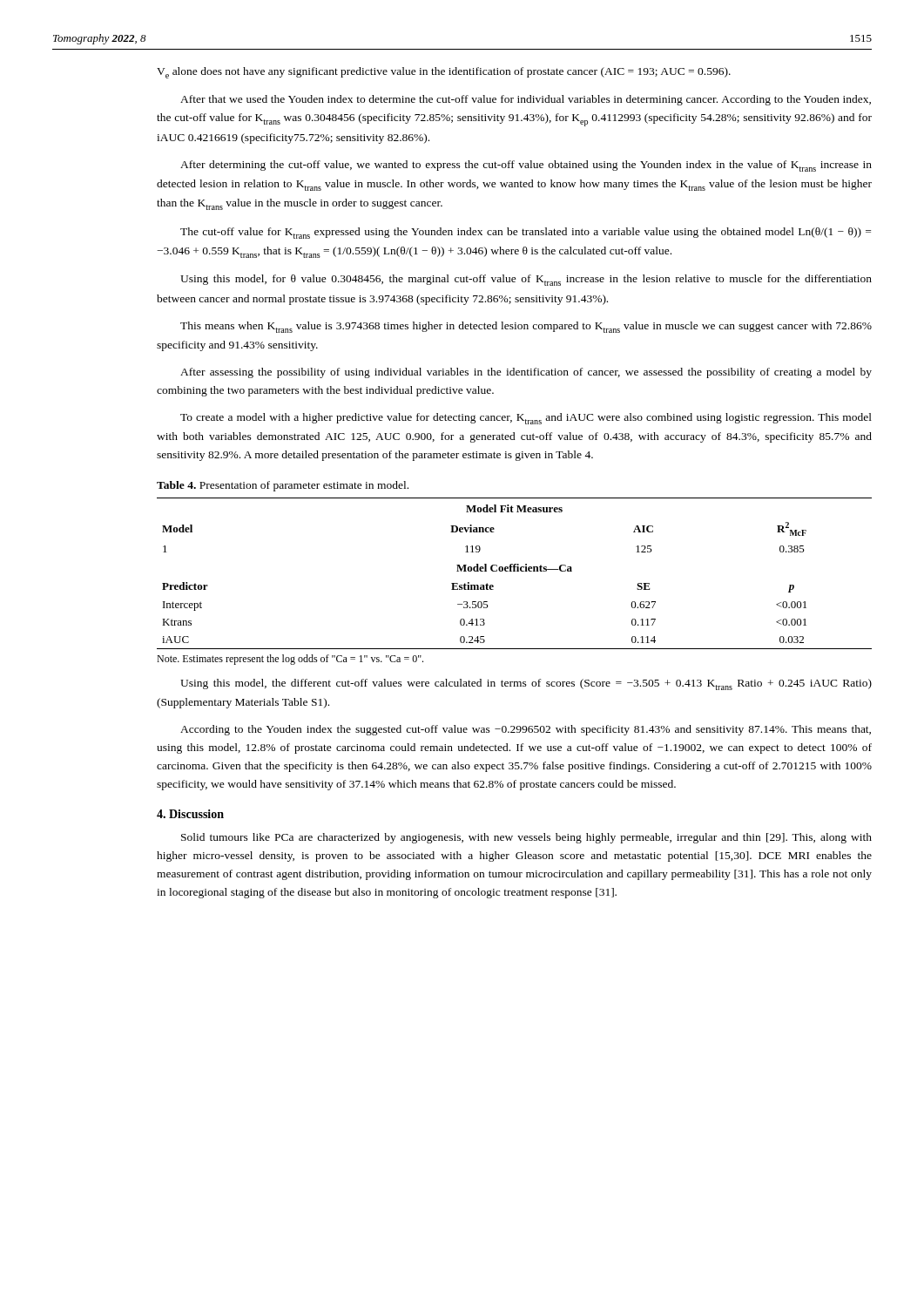Select the text block that reads "Using this model, for θ value 0.3048456, the"

click(514, 289)
